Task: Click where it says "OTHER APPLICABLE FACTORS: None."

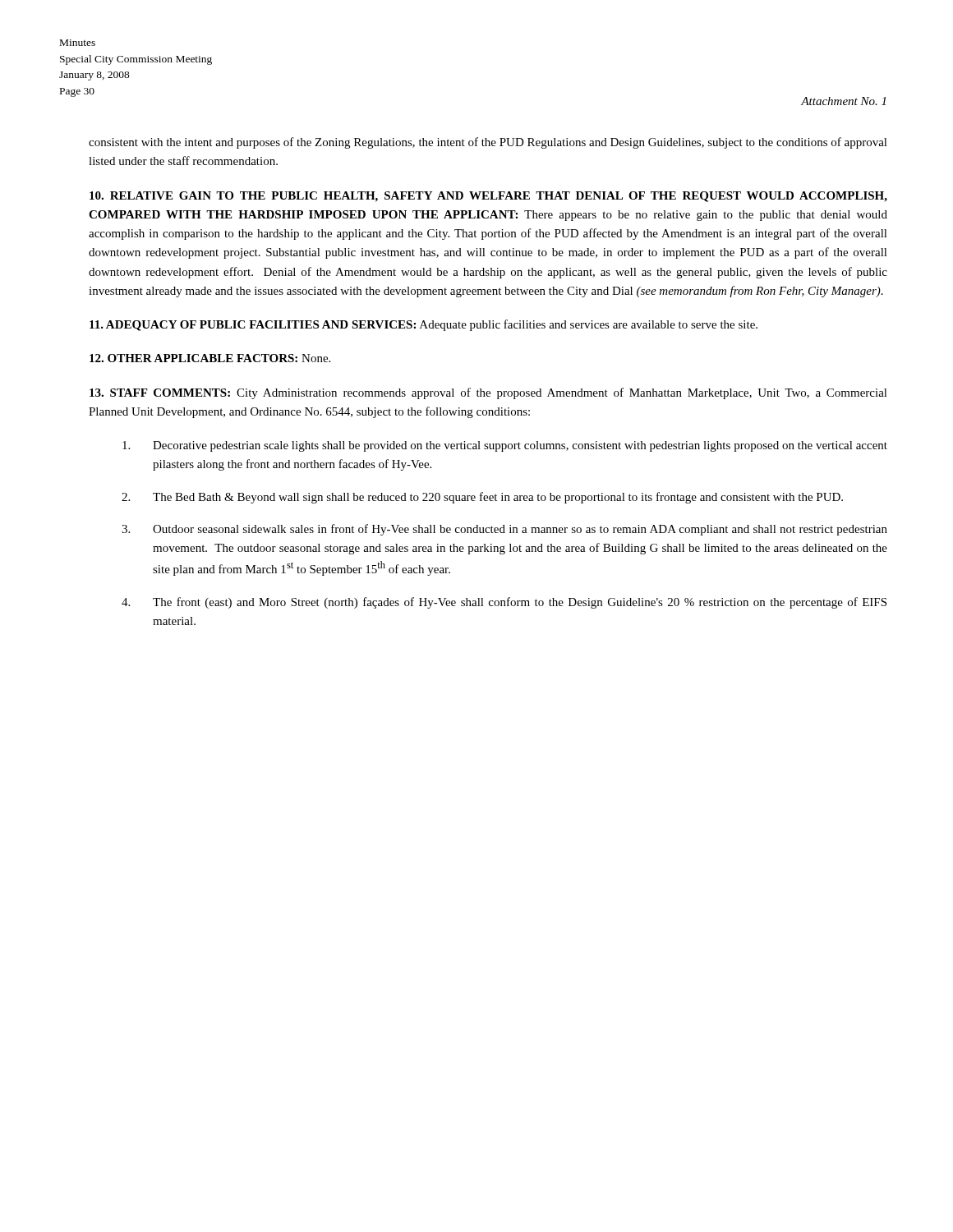Action: (210, 358)
